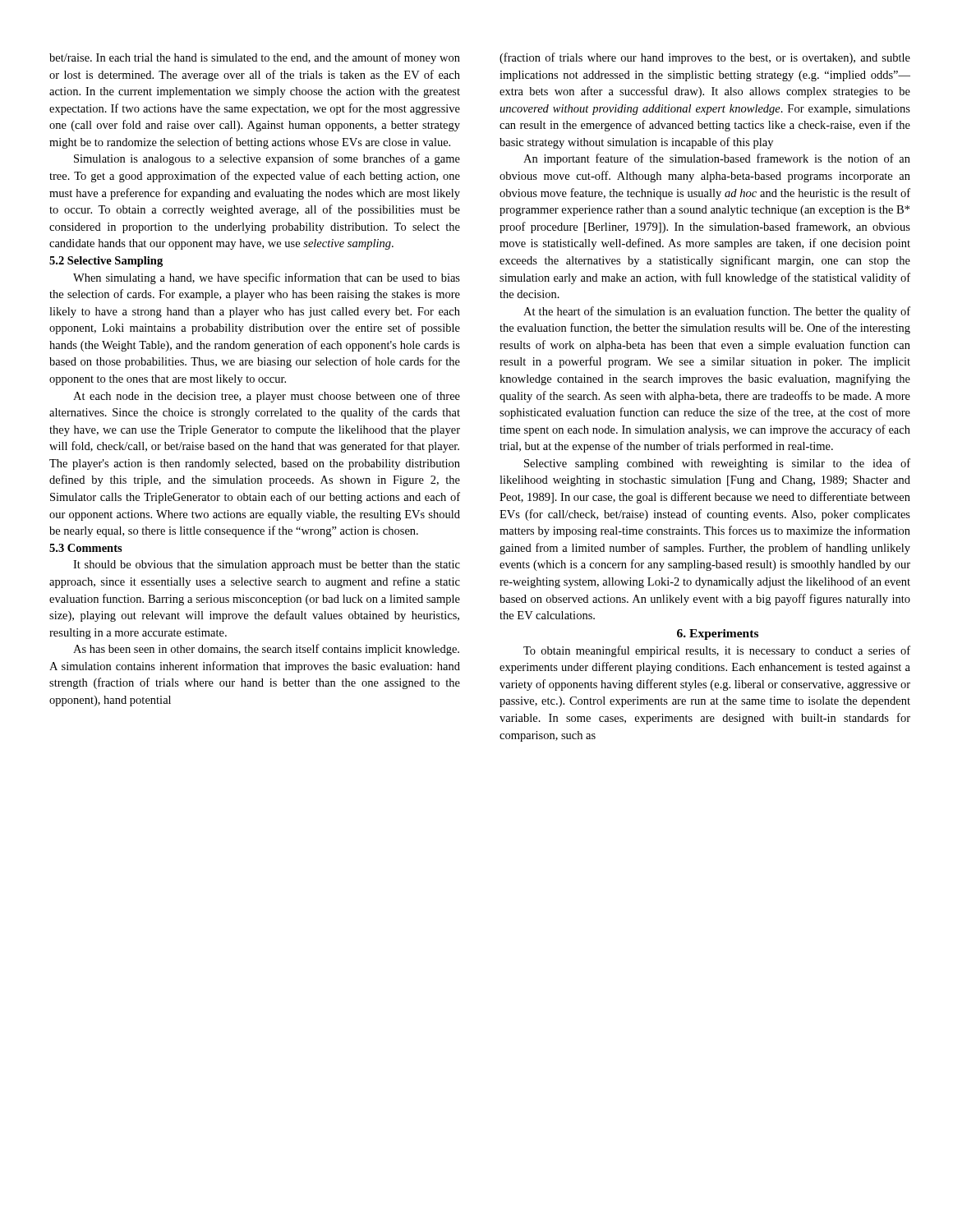Where is the passage that starts "At the heart of the simulation"?
Screen dimensions: 1232x953
[x=705, y=379]
